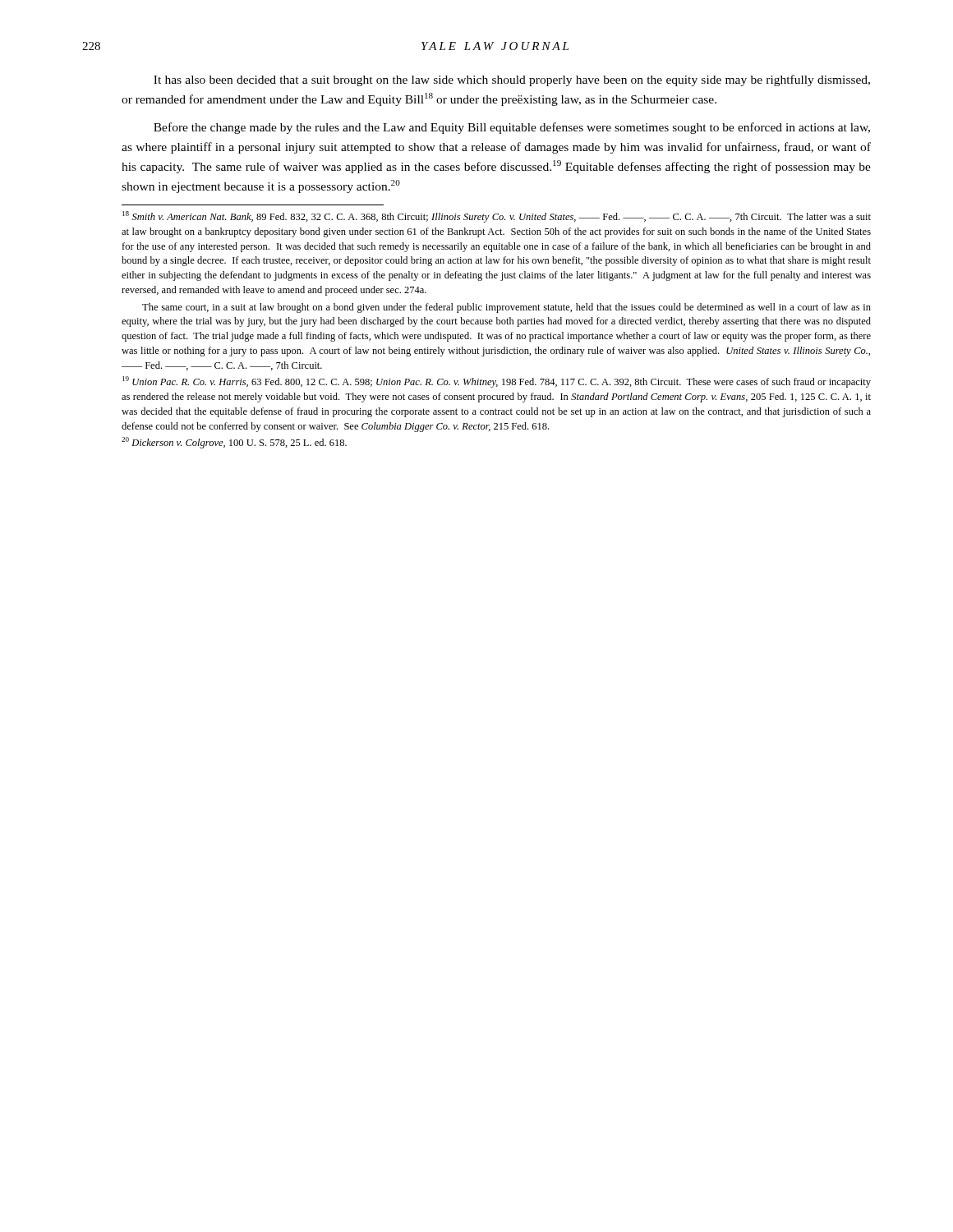Select the footnote that reads "18 Smith v."

pos(496,331)
